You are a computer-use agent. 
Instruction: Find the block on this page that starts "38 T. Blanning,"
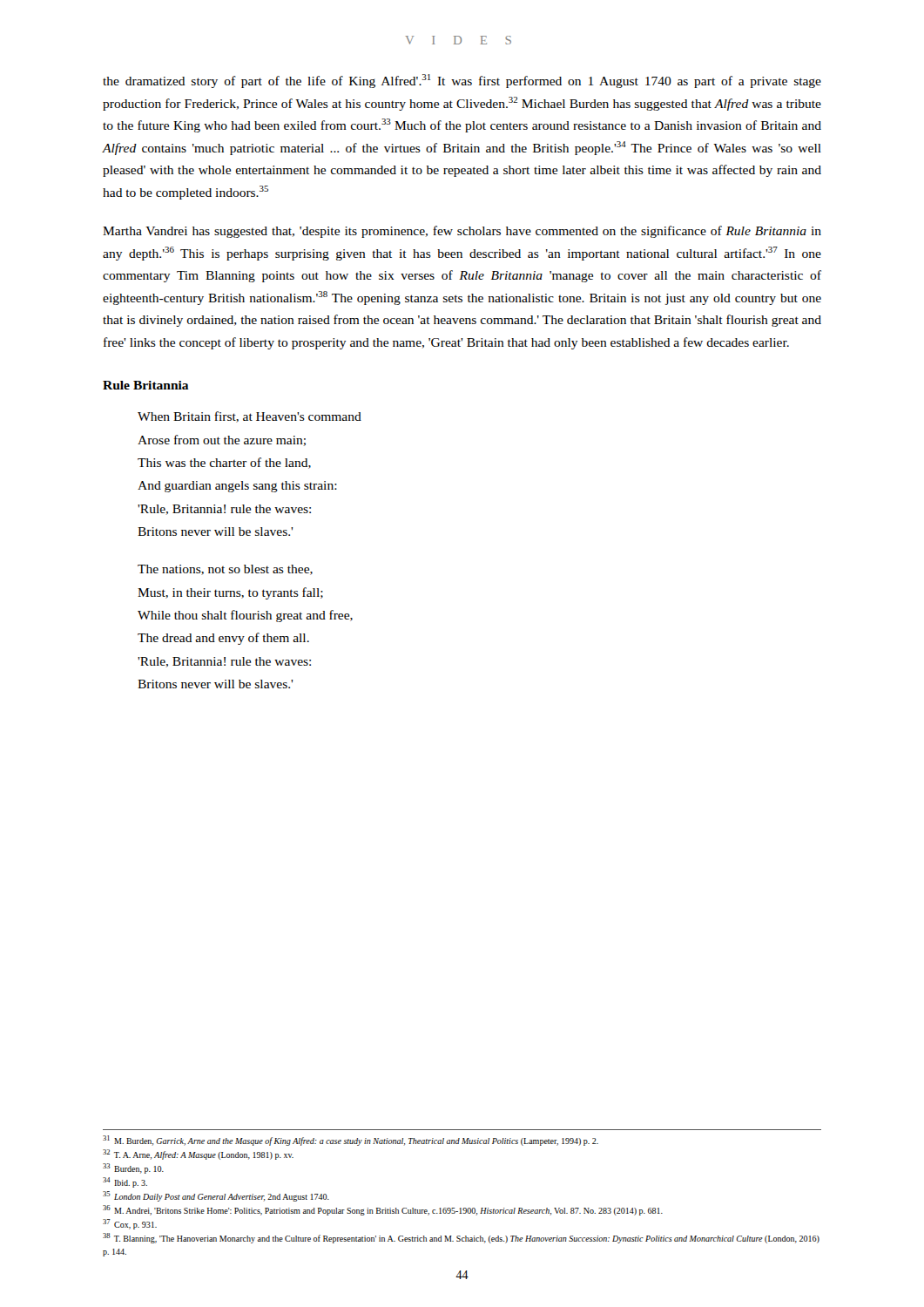click(x=461, y=1244)
